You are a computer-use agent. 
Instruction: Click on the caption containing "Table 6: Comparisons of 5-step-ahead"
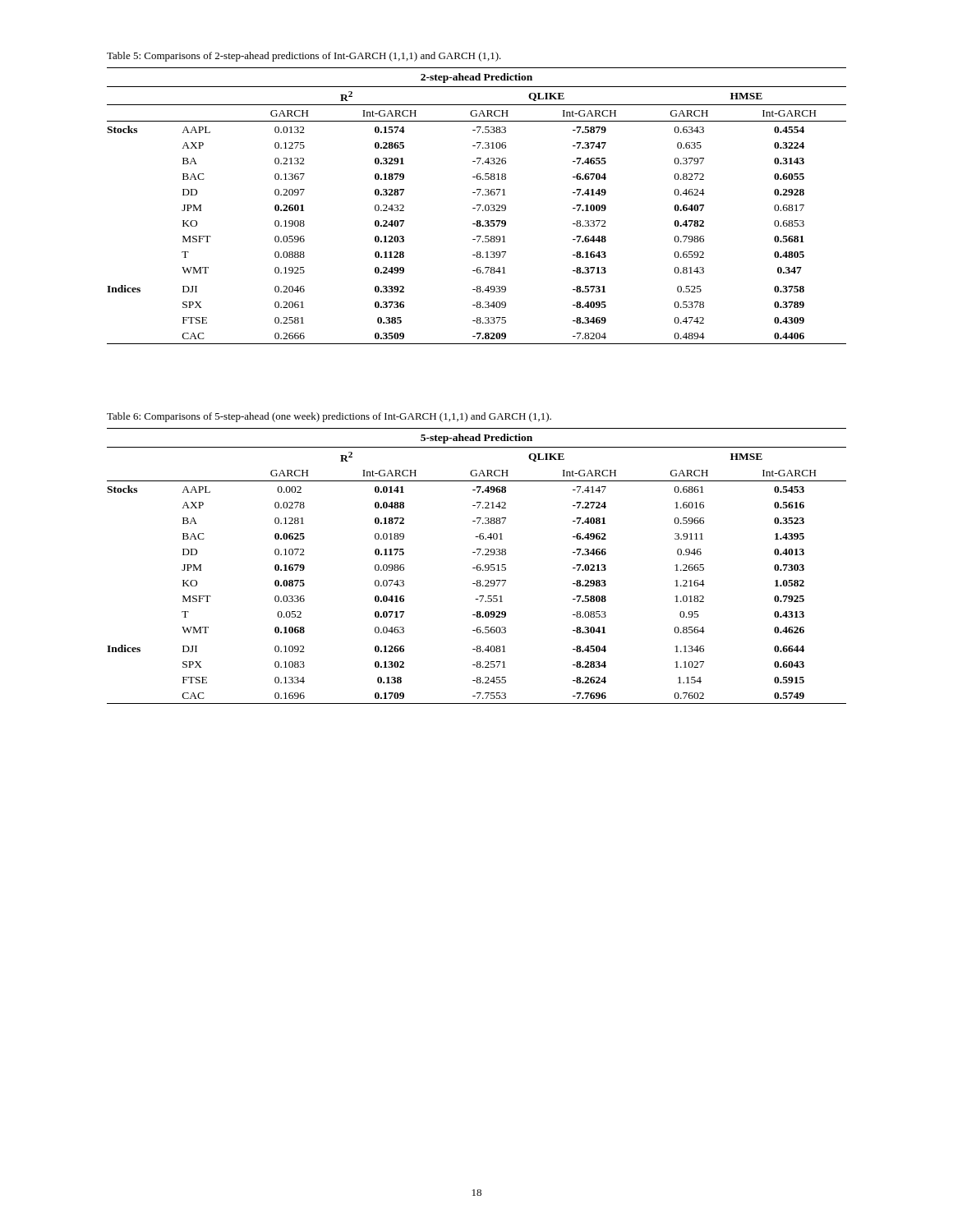[x=329, y=416]
